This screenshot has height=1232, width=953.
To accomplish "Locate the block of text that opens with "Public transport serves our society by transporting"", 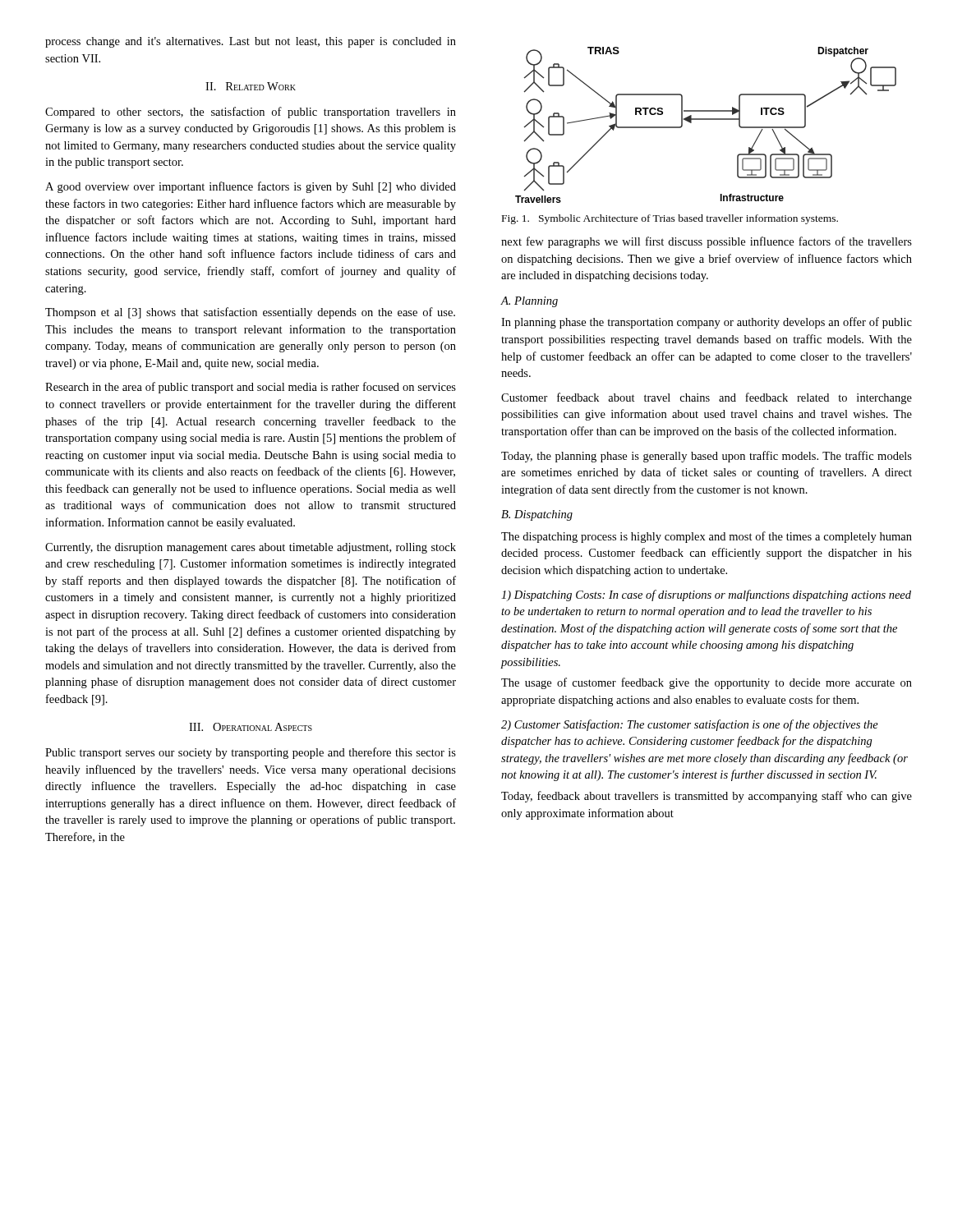I will 251,795.
